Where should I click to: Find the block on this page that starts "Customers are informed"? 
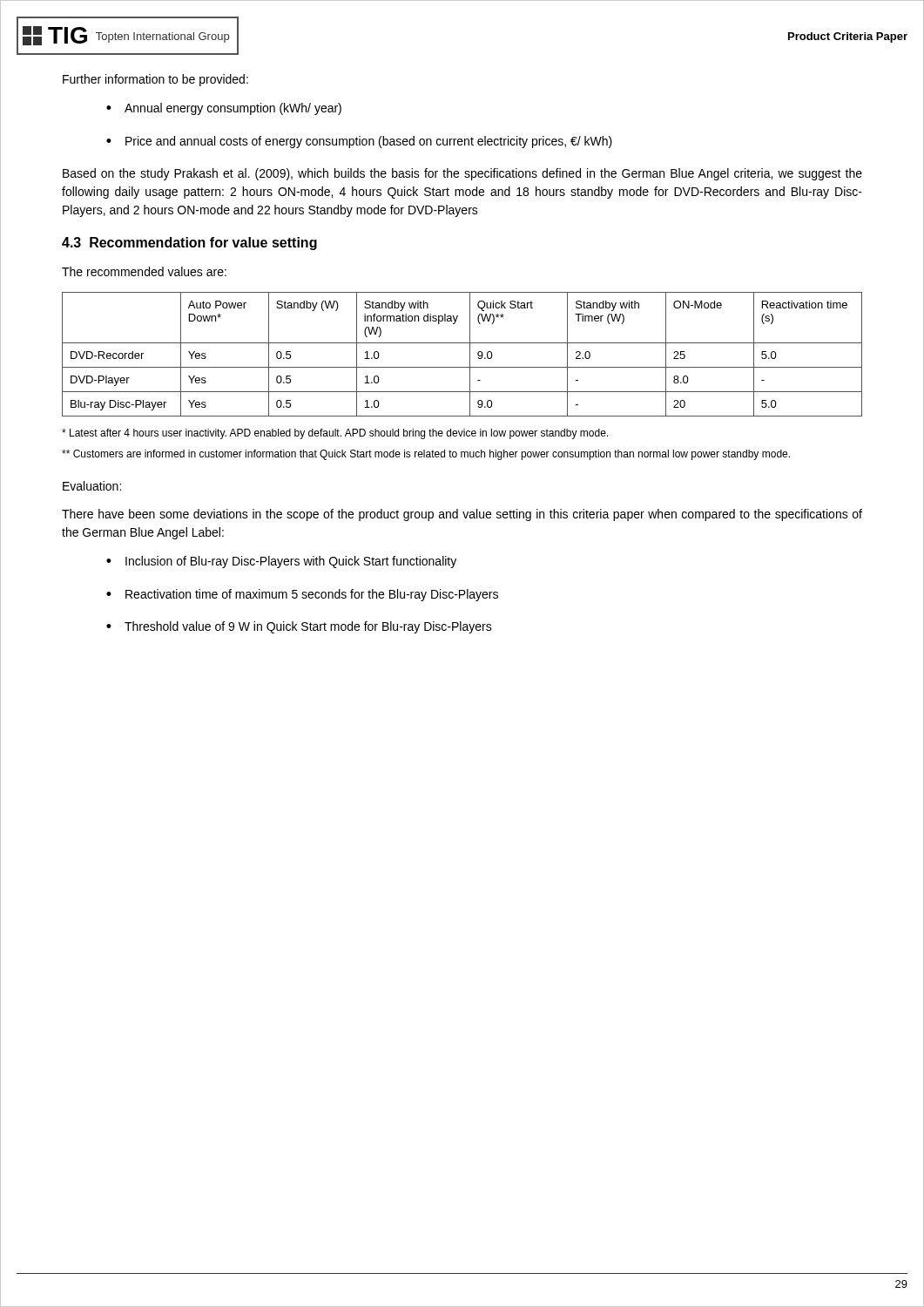pos(426,454)
